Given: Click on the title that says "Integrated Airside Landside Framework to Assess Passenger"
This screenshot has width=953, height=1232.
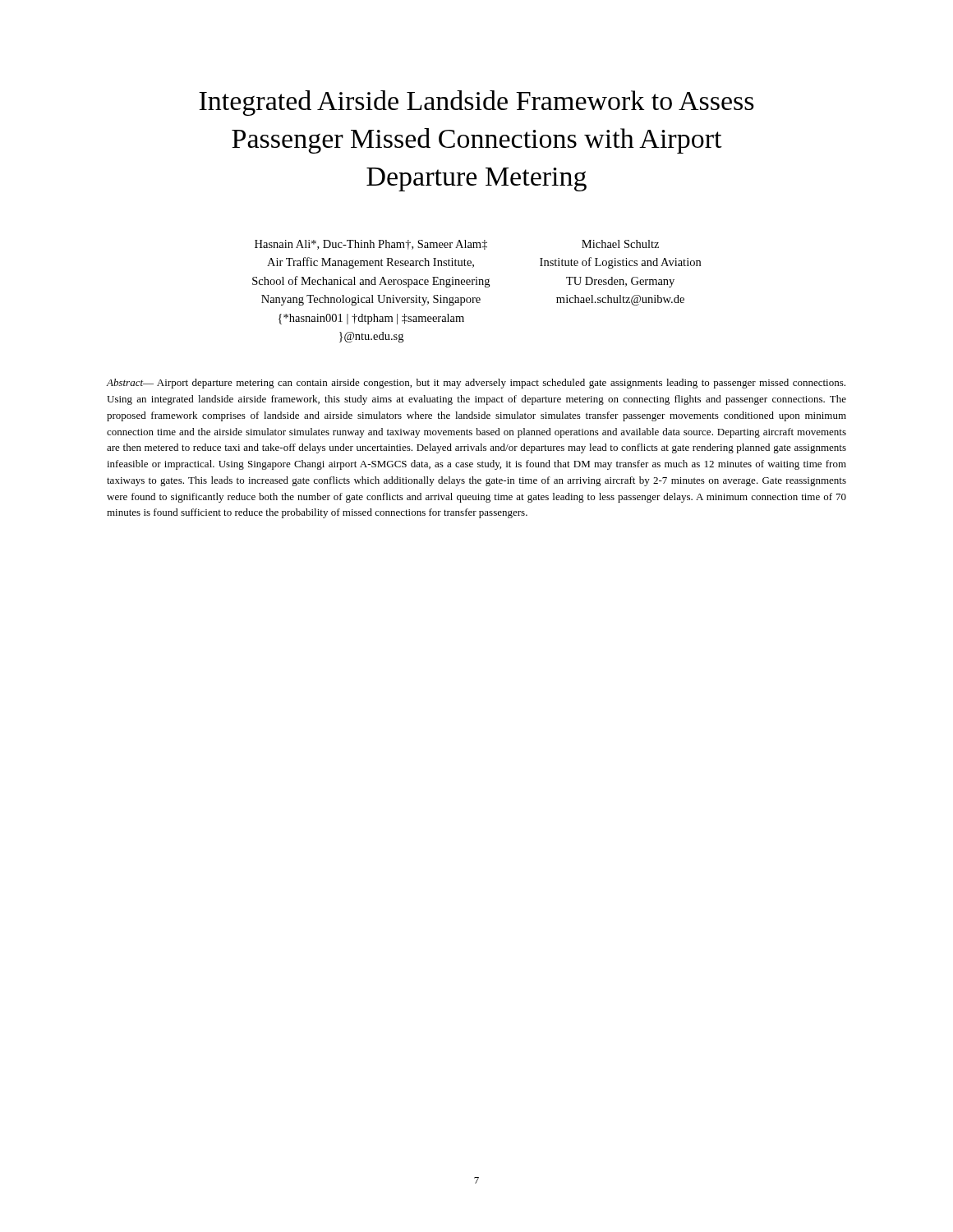Looking at the screenshot, I should tap(476, 138).
